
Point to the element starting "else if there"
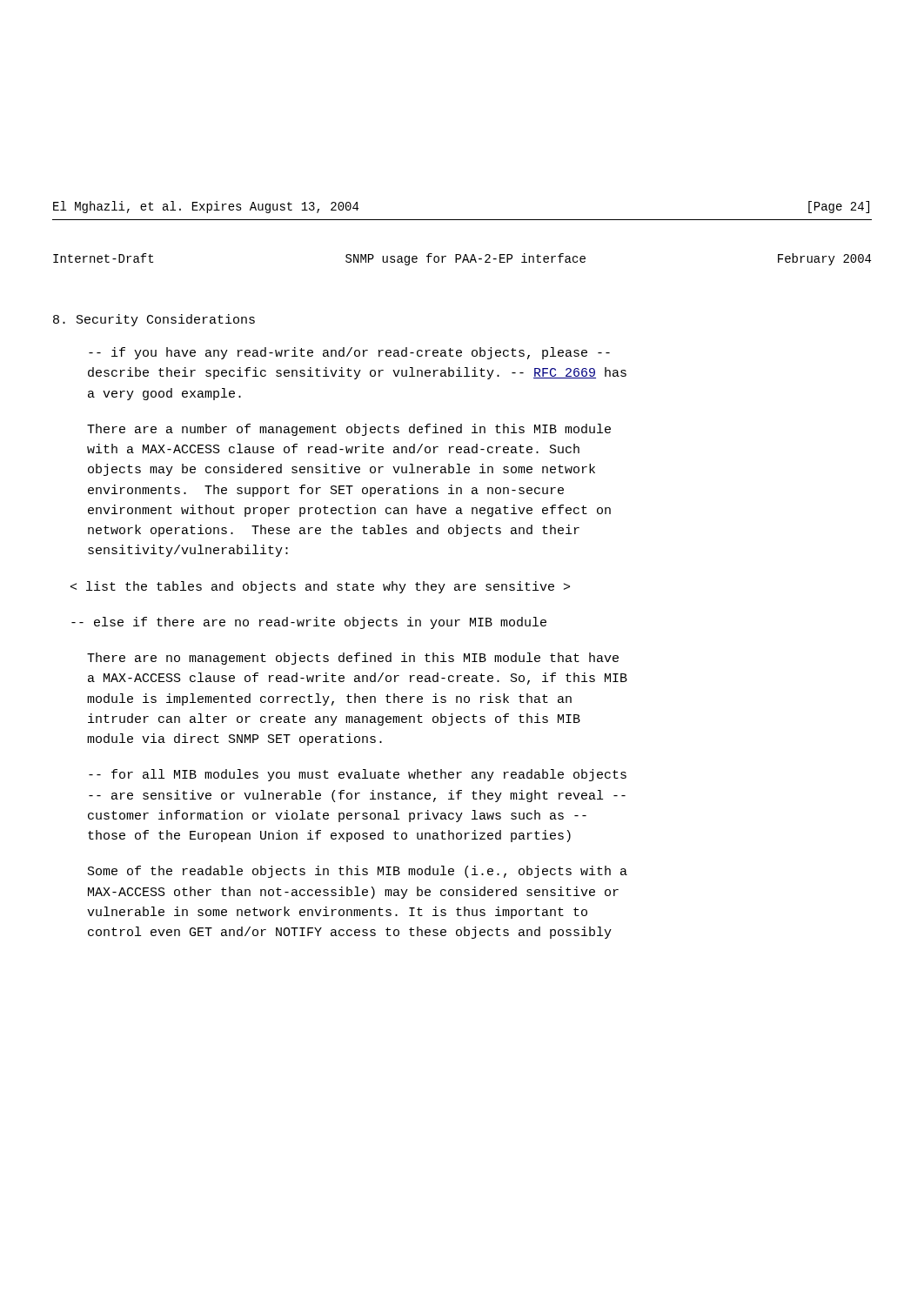click(308, 623)
